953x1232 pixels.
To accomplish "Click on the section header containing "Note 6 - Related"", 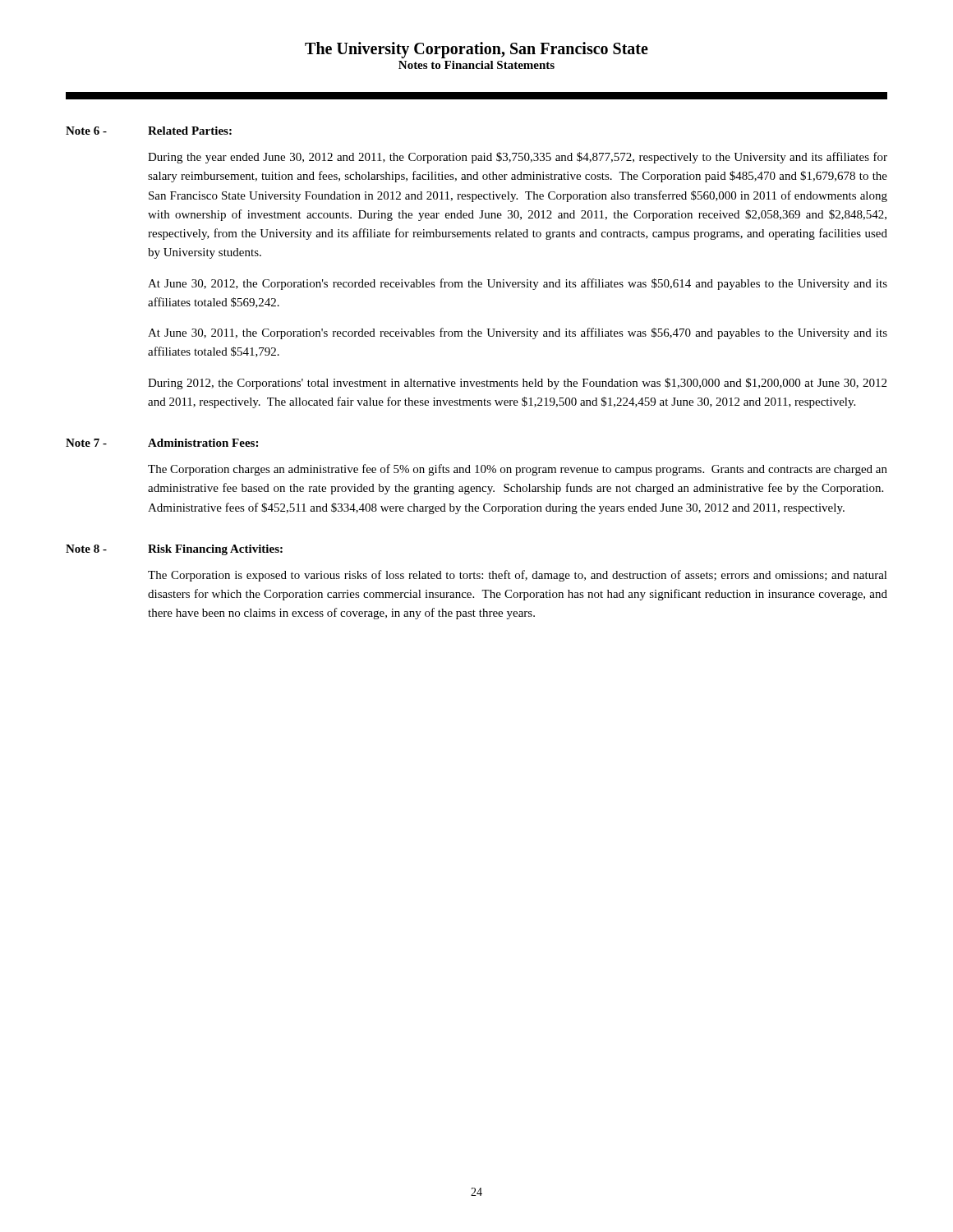I will point(149,131).
